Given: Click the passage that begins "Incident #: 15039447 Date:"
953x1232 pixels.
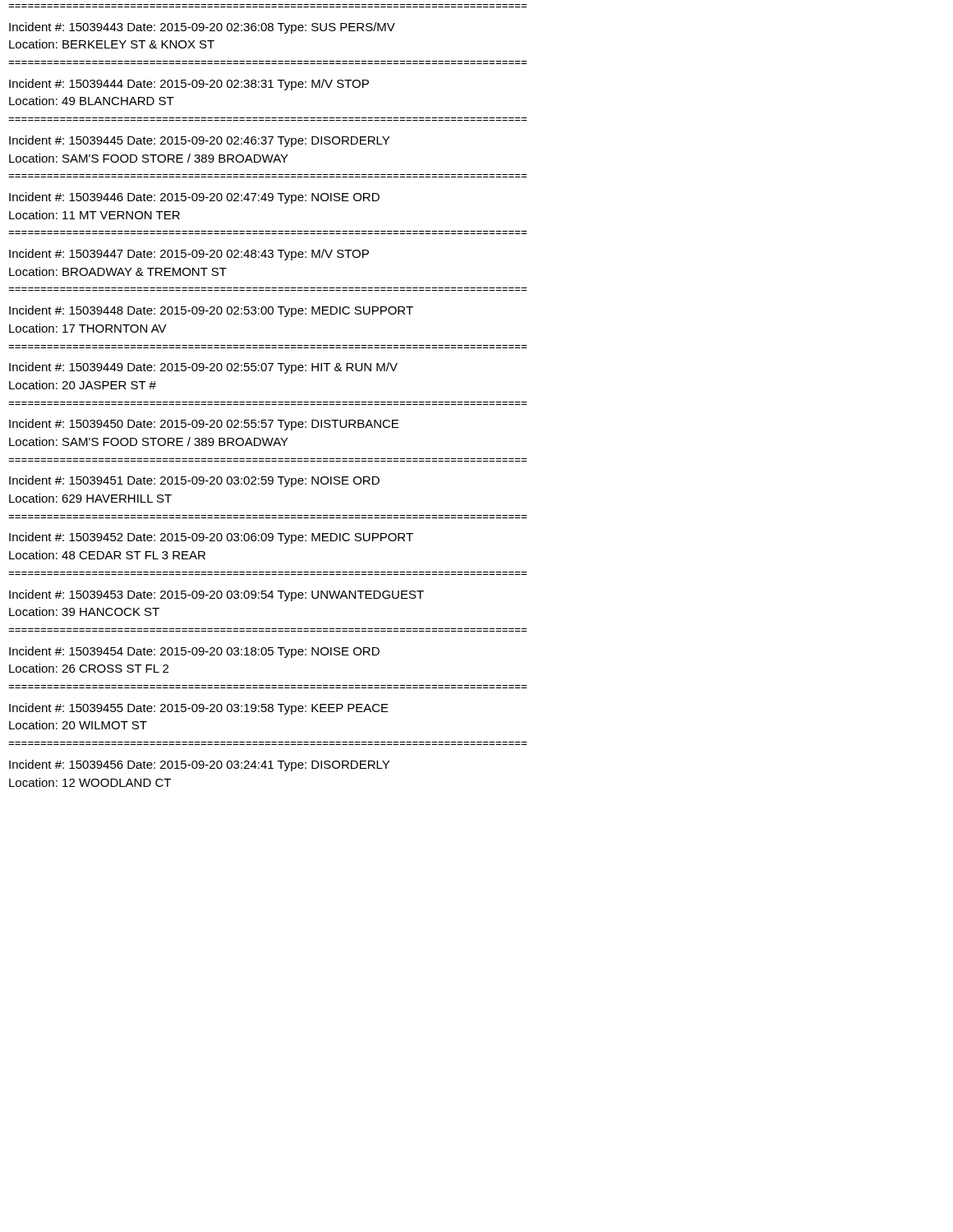Looking at the screenshot, I should [x=189, y=255].
